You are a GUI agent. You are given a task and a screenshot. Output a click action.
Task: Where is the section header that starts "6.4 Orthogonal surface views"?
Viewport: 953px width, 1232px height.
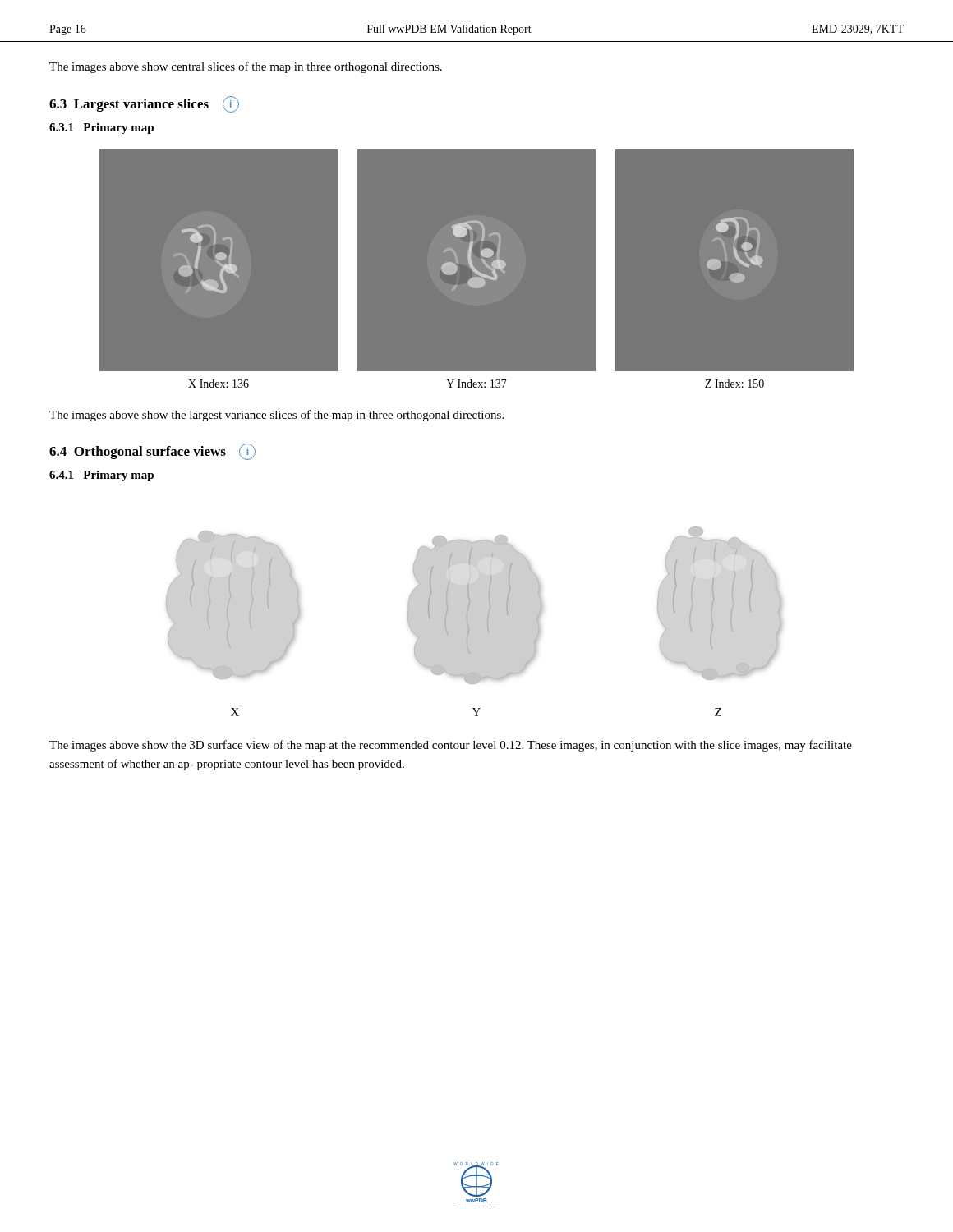(x=153, y=452)
